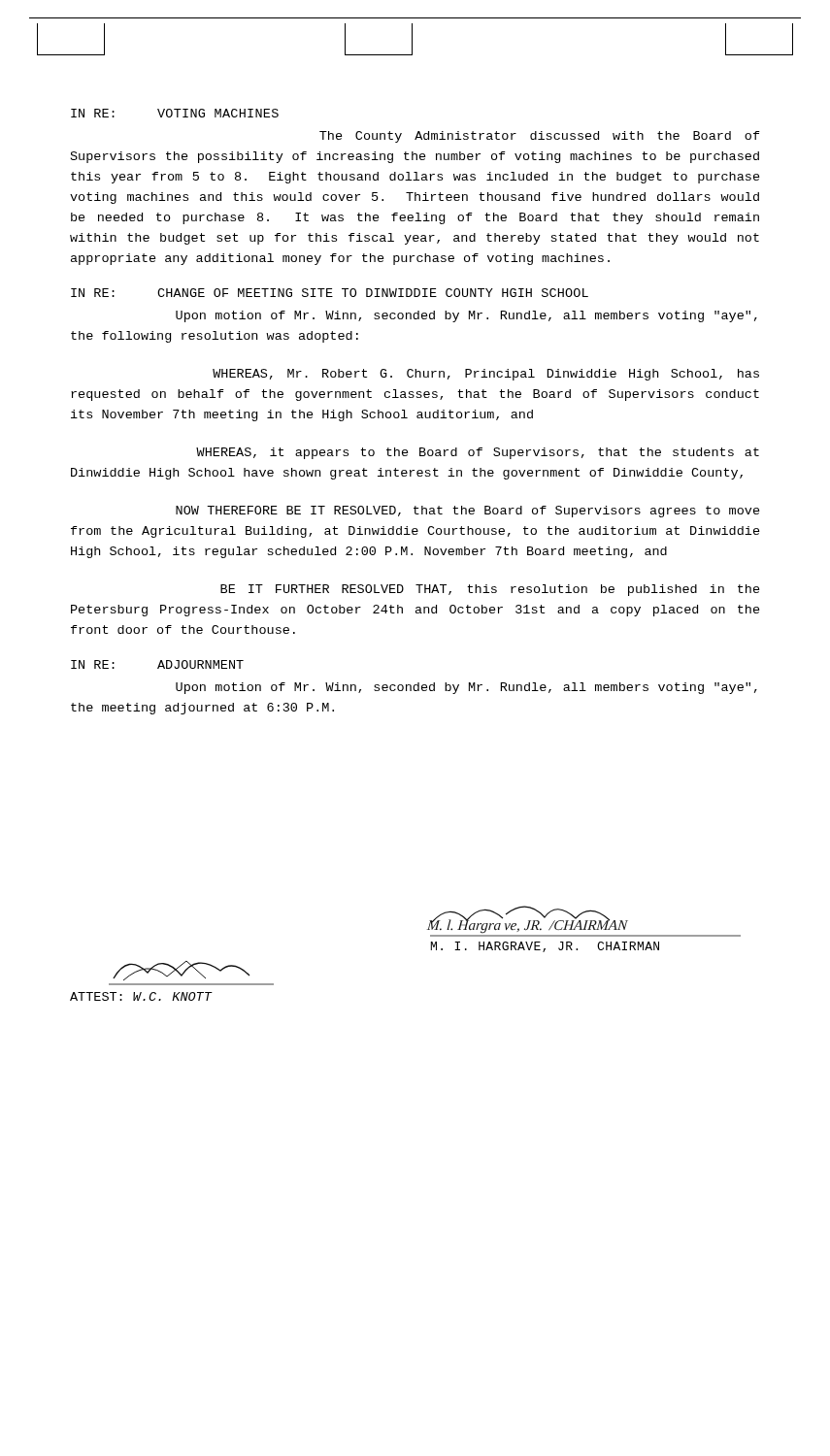Point to "M. I. HARGRAVE, JR. CHAIRMAN"
830x1456 pixels.
[x=545, y=947]
